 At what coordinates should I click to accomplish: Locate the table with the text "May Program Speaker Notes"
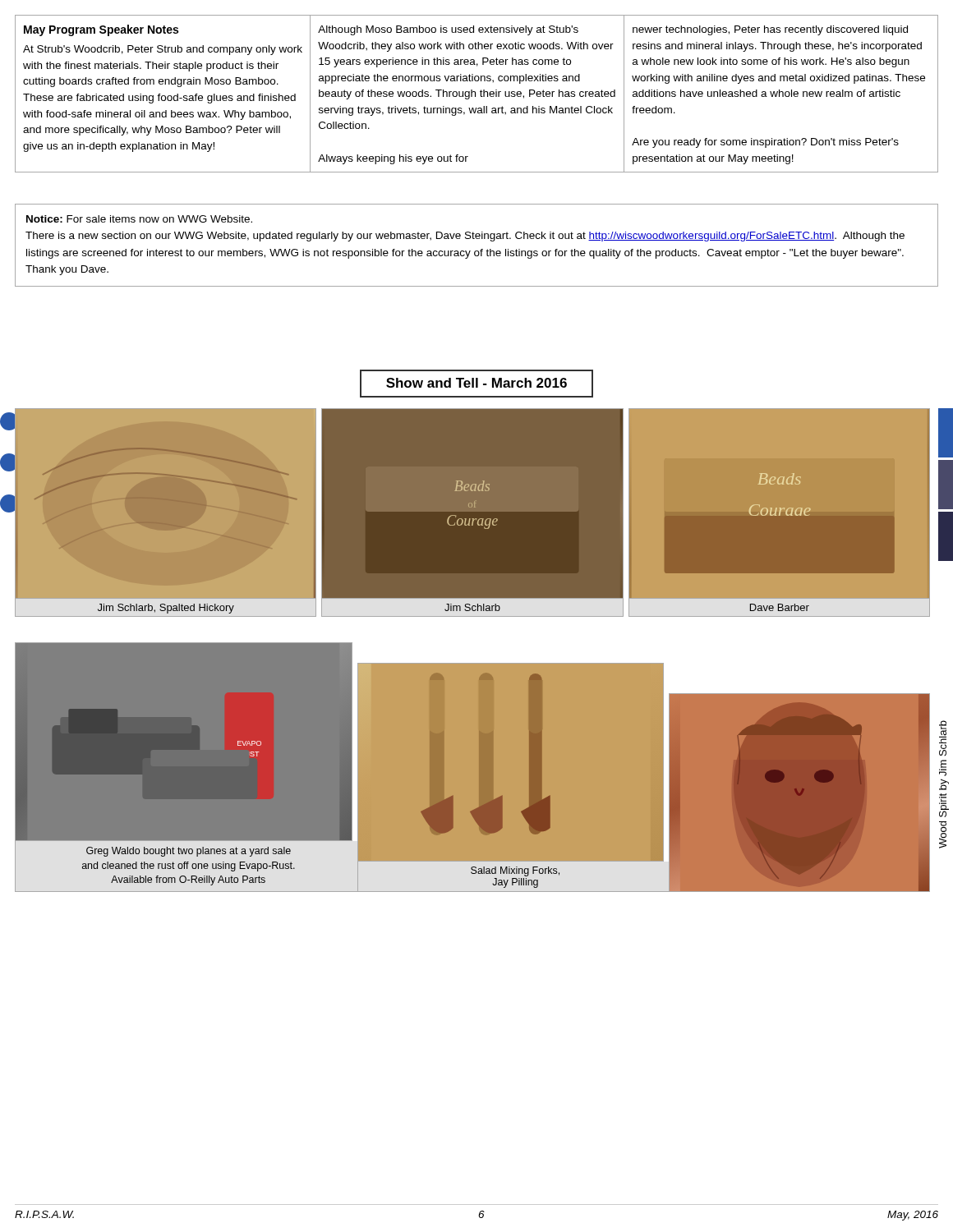pyautogui.click(x=476, y=94)
